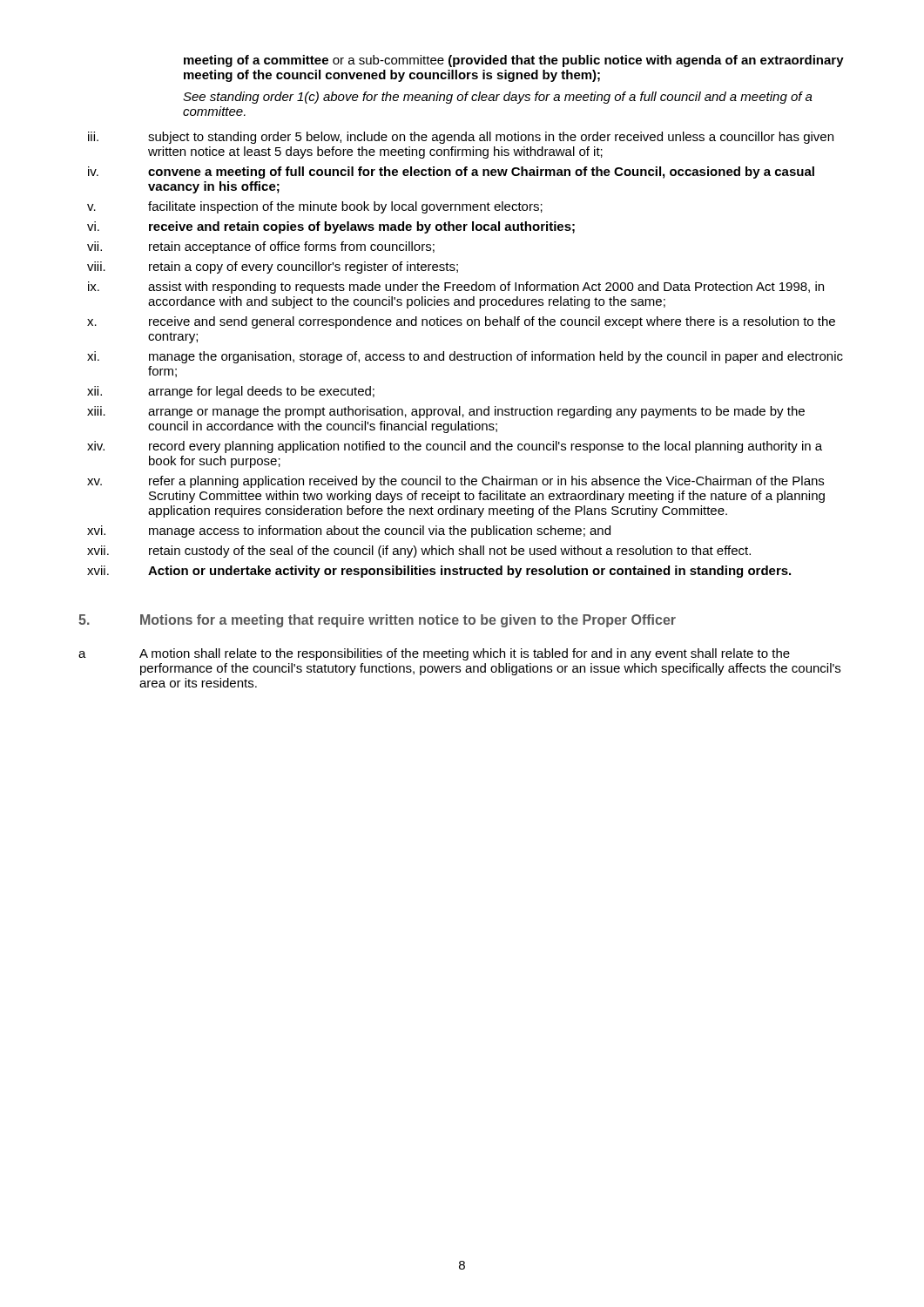The width and height of the screenshot is (924, 1307).
Task: Find the block on this page that starts "xiv. record every planning application notified to the"
Action: [x=462, y=453]
